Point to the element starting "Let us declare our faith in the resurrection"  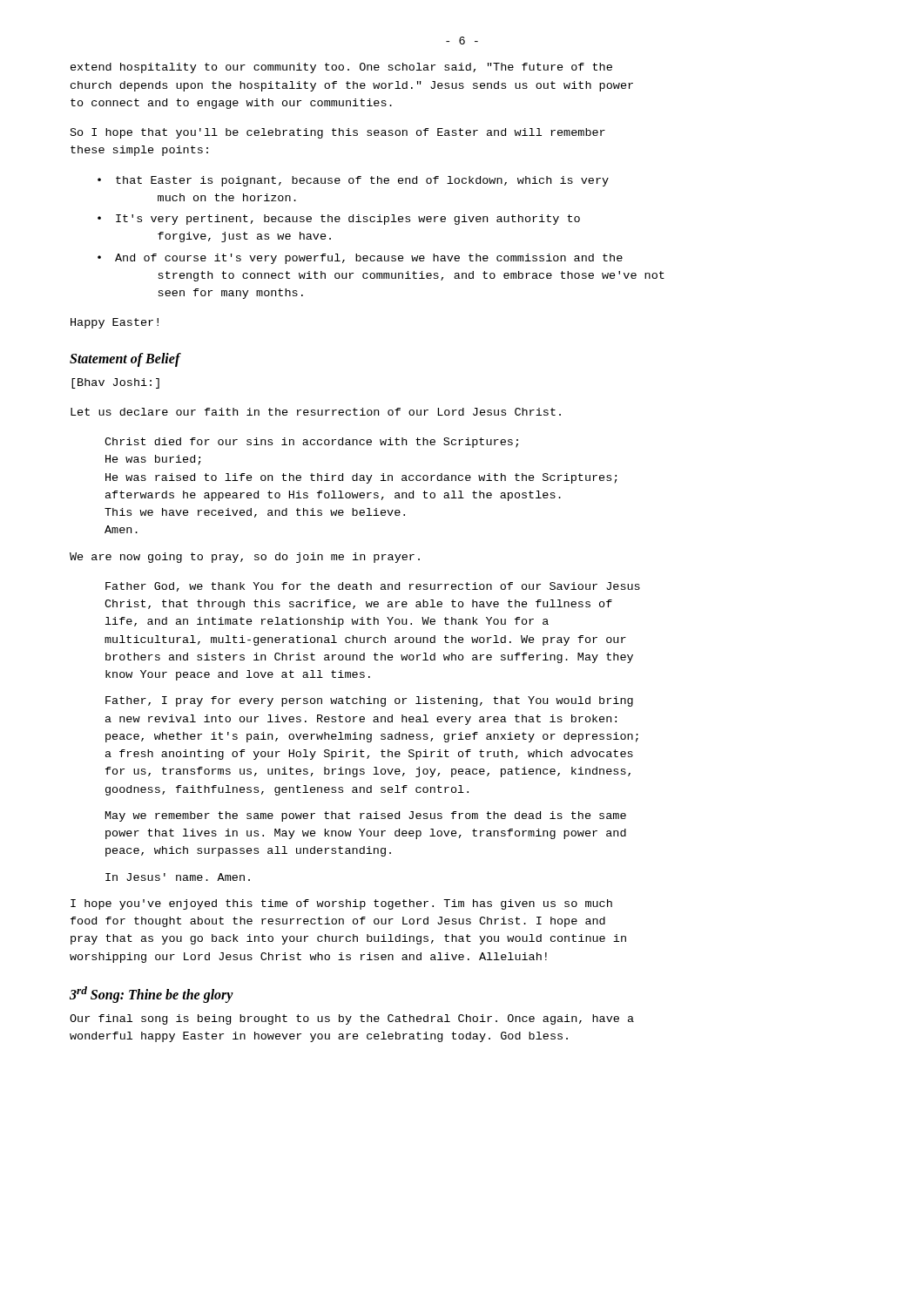coord(317,412)
